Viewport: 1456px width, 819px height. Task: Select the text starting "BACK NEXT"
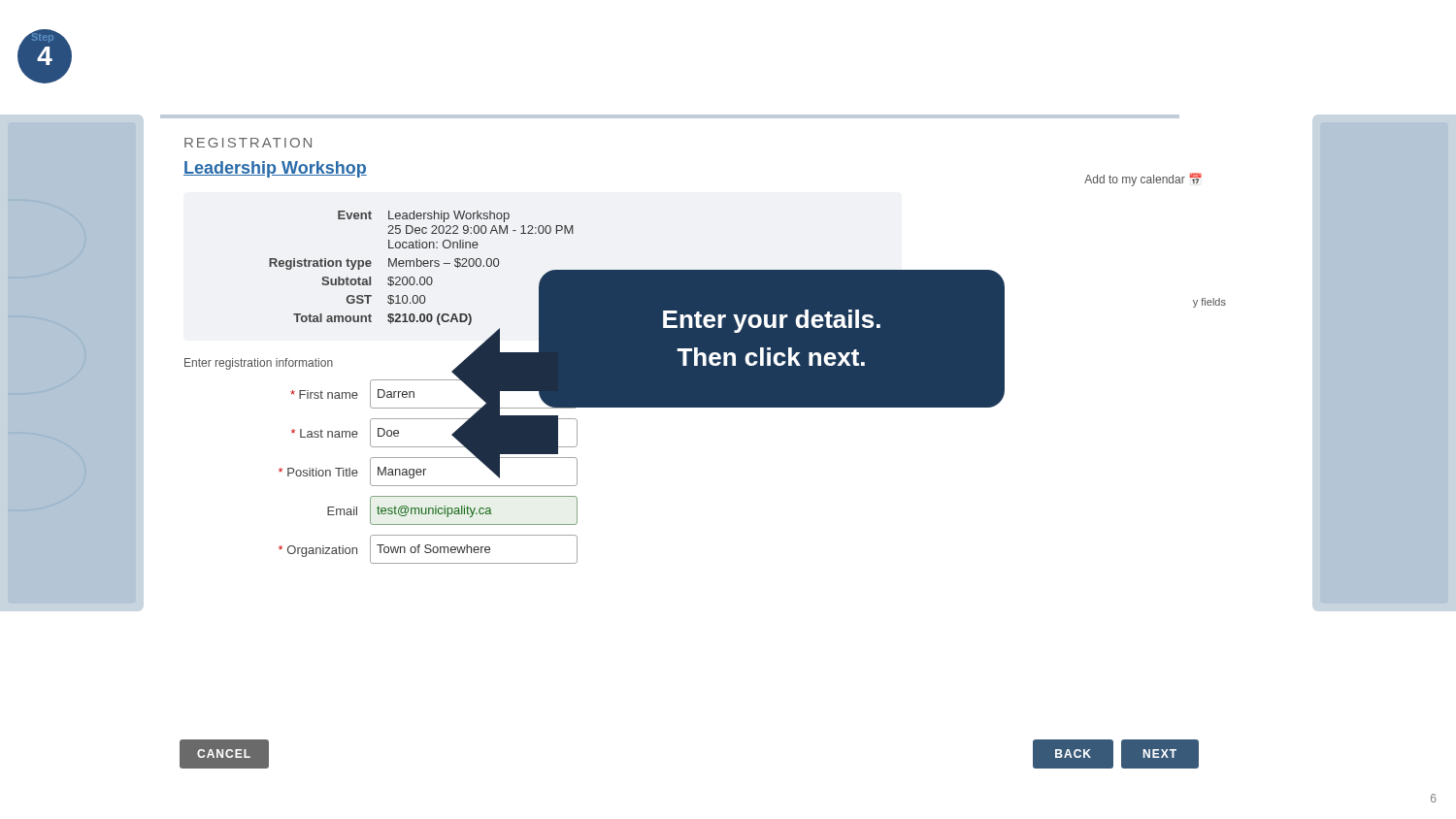tap(1116, 754)
